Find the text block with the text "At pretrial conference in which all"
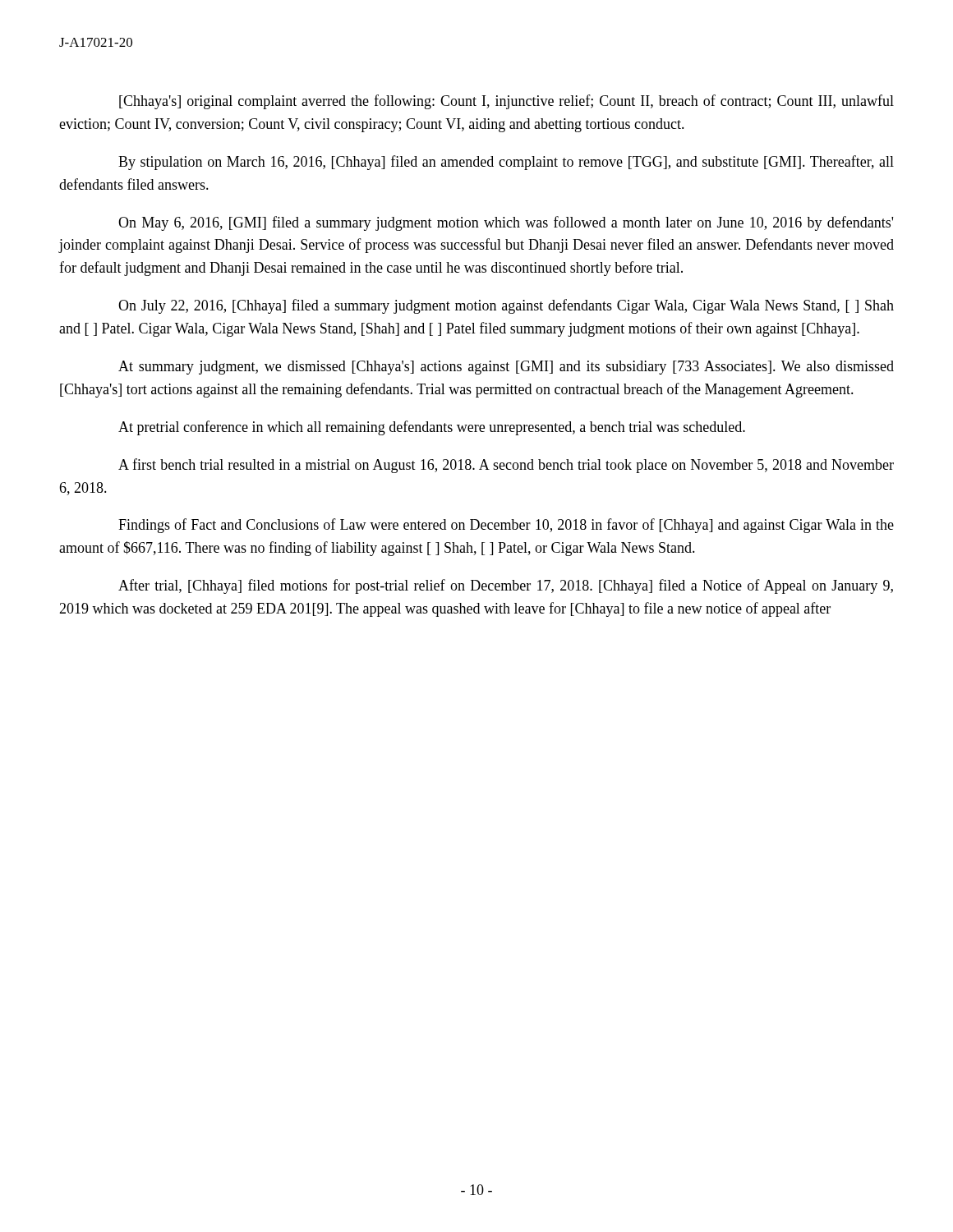Image resolution: width=953 pixels, height=1232 pixels. [x=432, y=427]
